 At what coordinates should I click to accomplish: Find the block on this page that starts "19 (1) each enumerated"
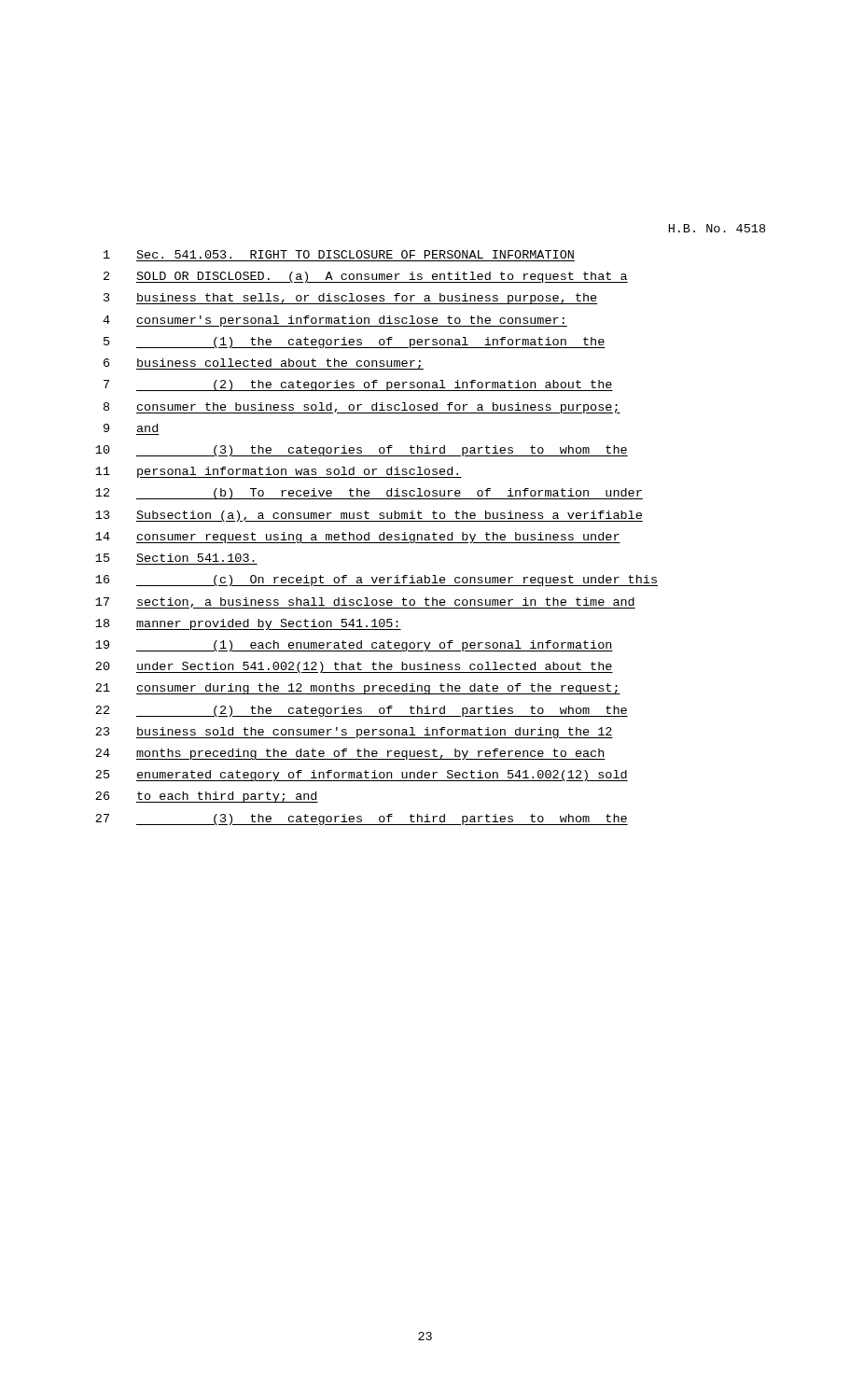(x=425, y=667)
